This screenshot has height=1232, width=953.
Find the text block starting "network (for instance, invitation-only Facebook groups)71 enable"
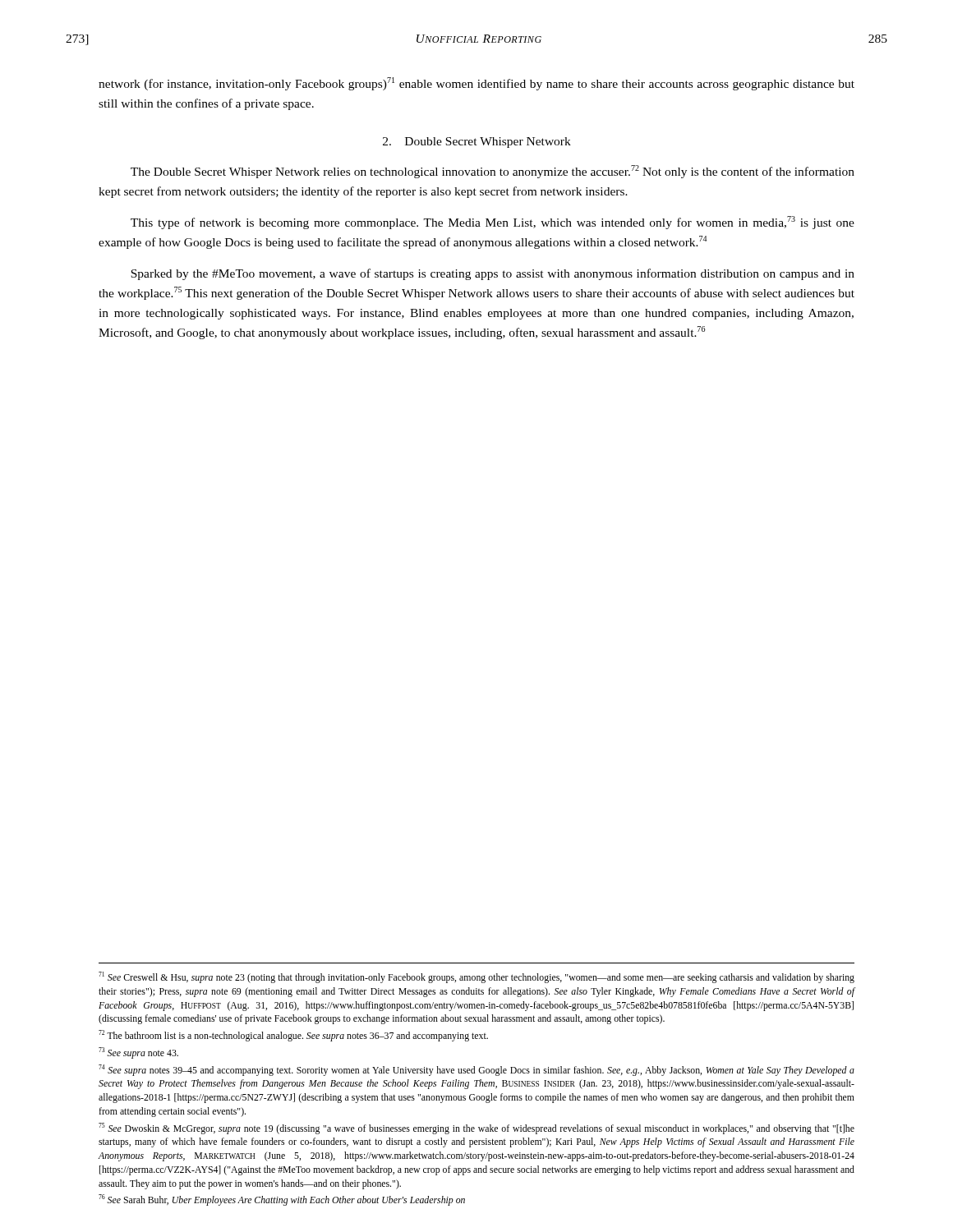476,93
